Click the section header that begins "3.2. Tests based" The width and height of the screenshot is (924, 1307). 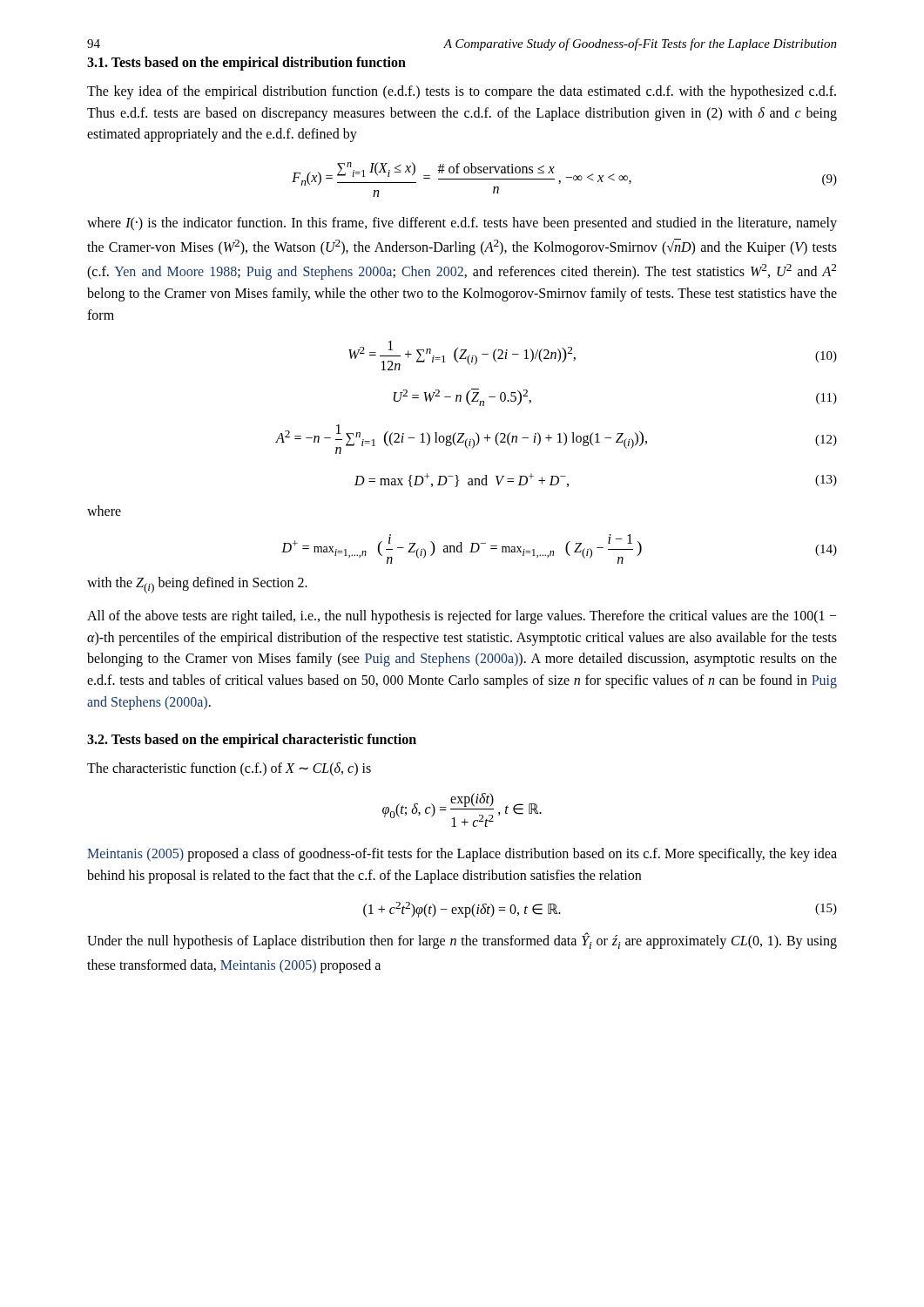point(252,741)
